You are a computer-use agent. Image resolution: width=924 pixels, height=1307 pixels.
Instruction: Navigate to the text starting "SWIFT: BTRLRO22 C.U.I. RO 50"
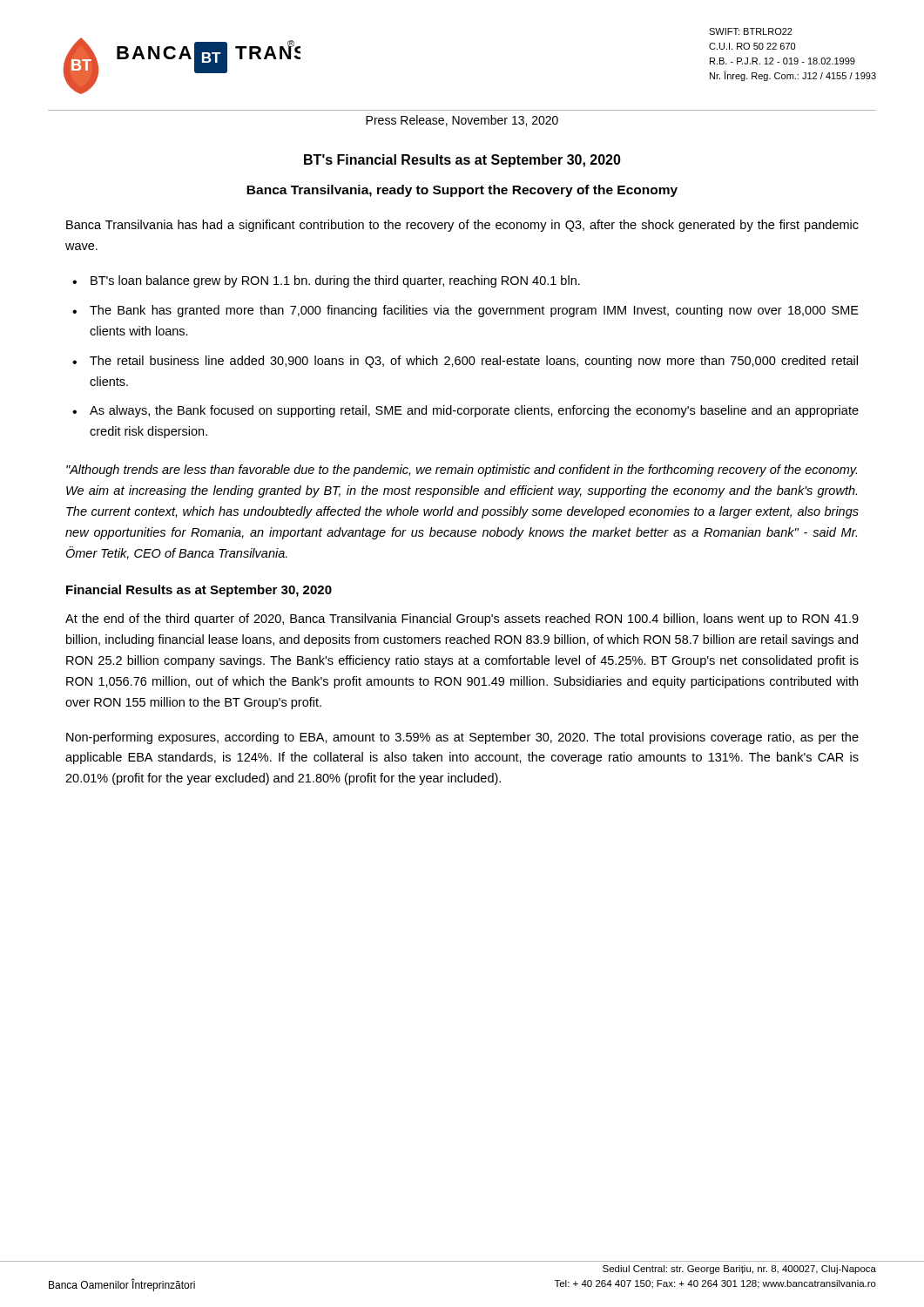[x=793, y=54]
